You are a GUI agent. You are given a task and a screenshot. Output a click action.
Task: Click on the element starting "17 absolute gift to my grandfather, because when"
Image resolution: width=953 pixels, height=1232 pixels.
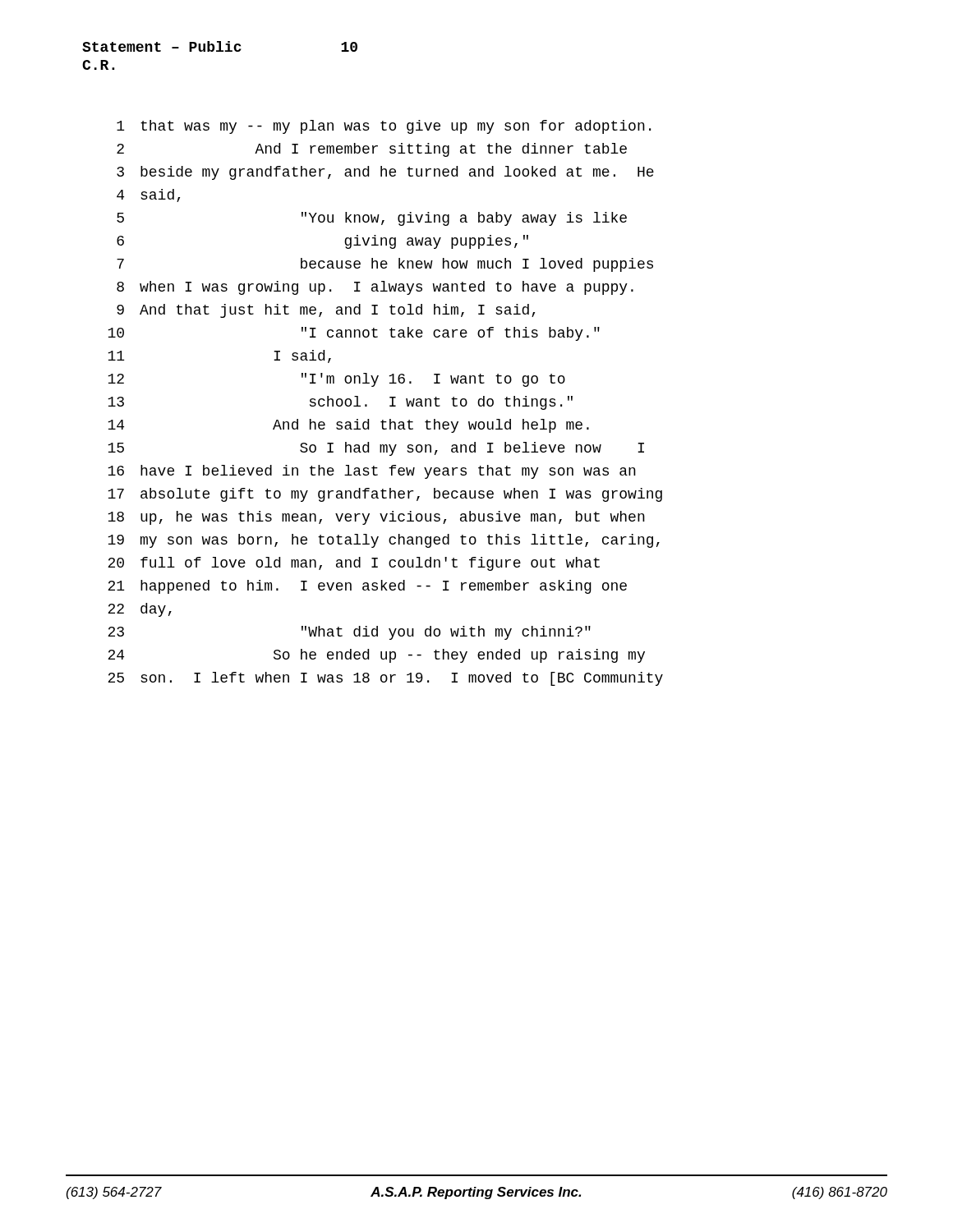(x=485, y=494)
